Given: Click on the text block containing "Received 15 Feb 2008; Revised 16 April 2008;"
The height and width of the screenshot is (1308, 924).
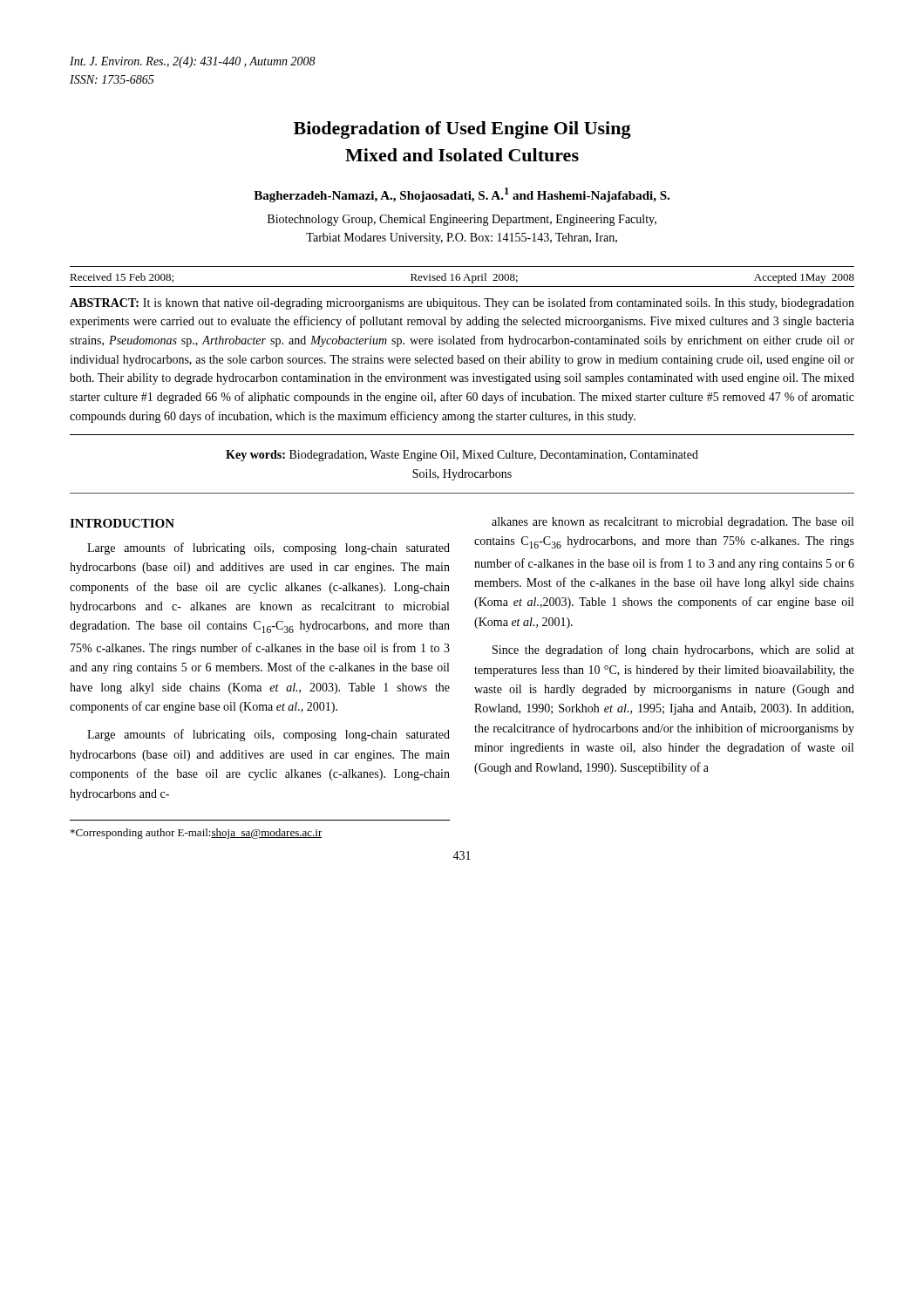Looking at the screenshot, I should click(x=462, y=277).
